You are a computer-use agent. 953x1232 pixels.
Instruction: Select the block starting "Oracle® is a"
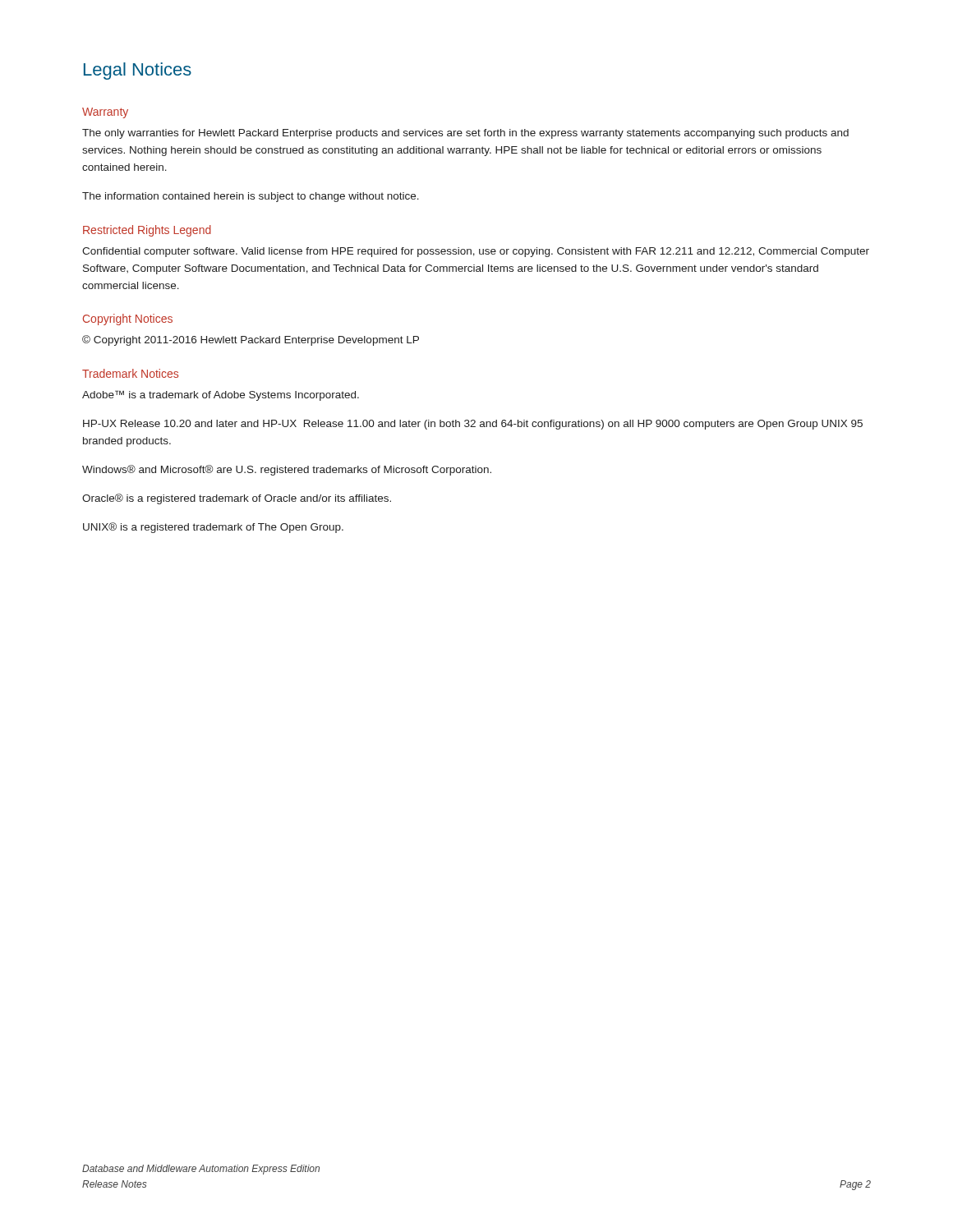click(237, 498)
